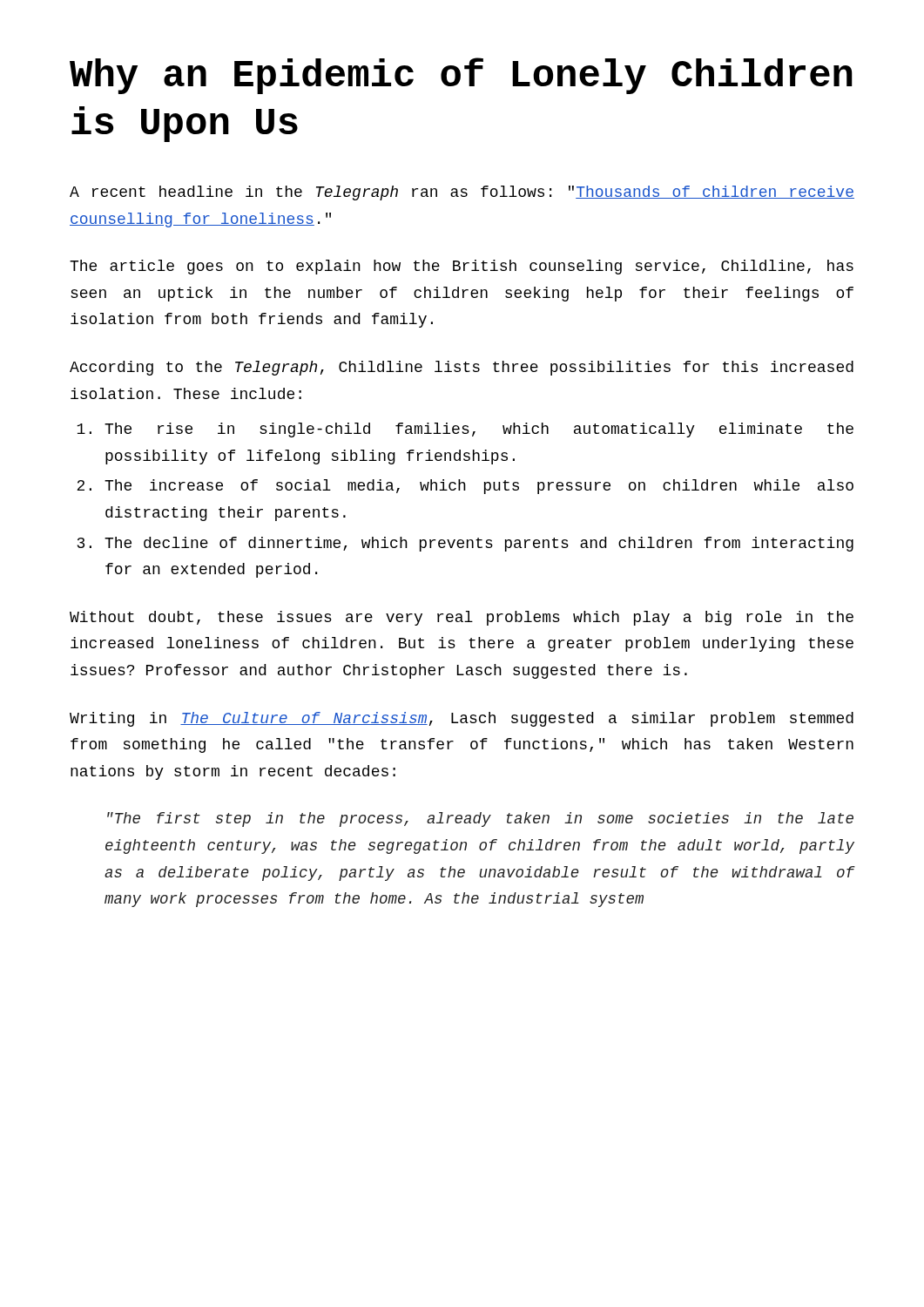Screen dimensions: 1307x924
Task: Select the list item with the text "The increase of social media, which puts pressure"
Action: point(479,500)
